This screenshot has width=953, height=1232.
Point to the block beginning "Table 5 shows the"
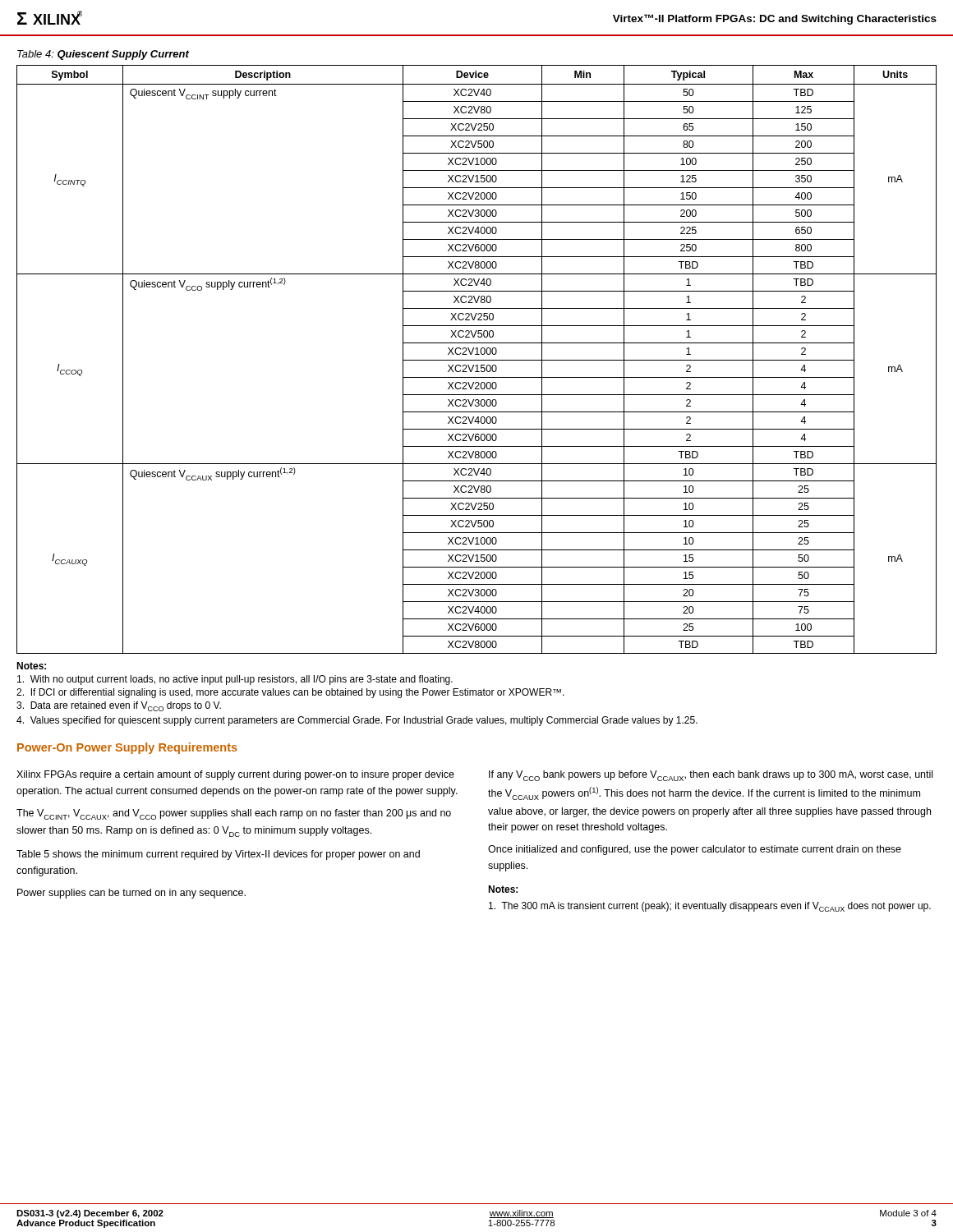[x=218, y=862]
